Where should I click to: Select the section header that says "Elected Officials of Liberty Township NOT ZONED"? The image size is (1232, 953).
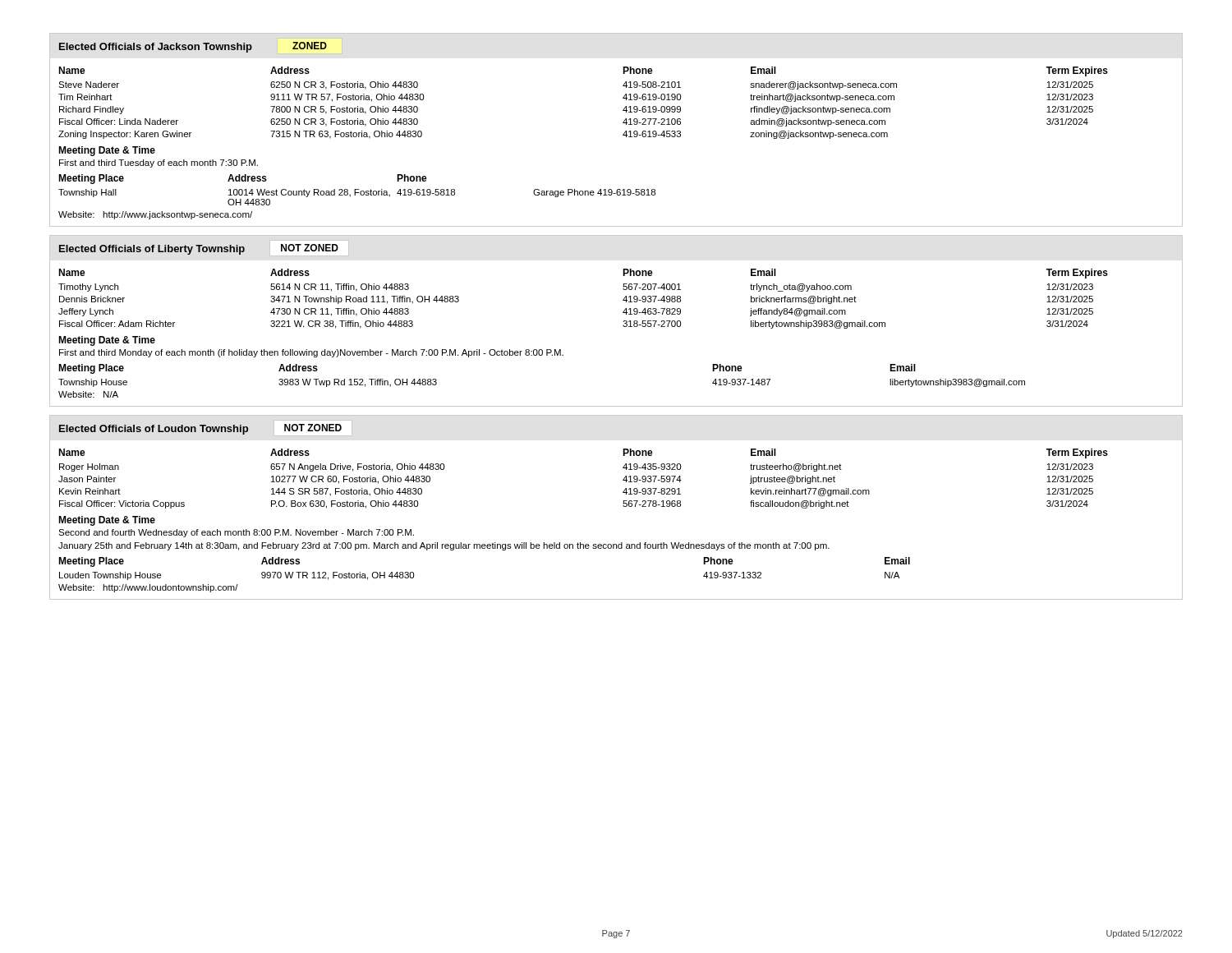click(616, 321)
